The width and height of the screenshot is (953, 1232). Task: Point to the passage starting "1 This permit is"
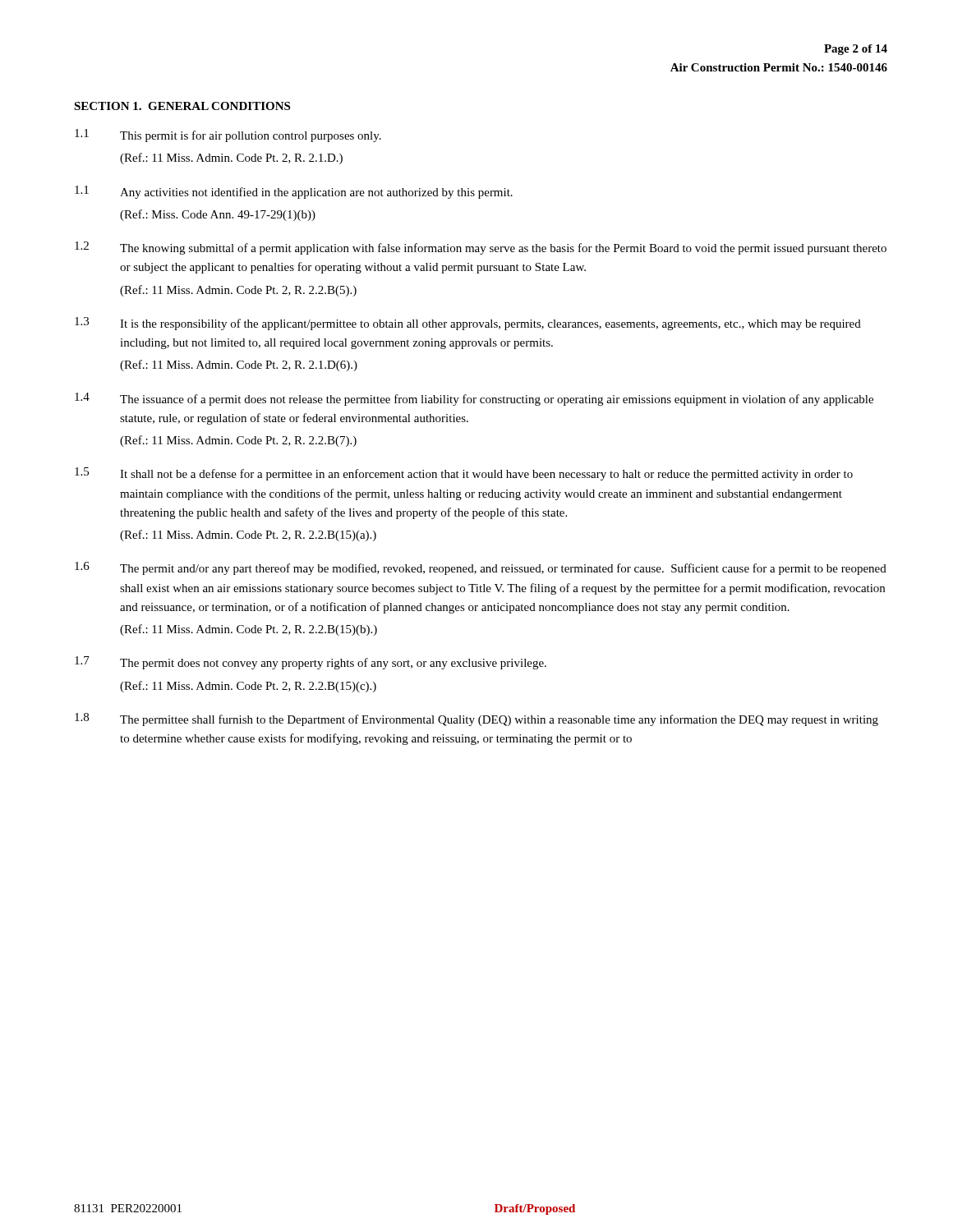click(x=228, y=136)
